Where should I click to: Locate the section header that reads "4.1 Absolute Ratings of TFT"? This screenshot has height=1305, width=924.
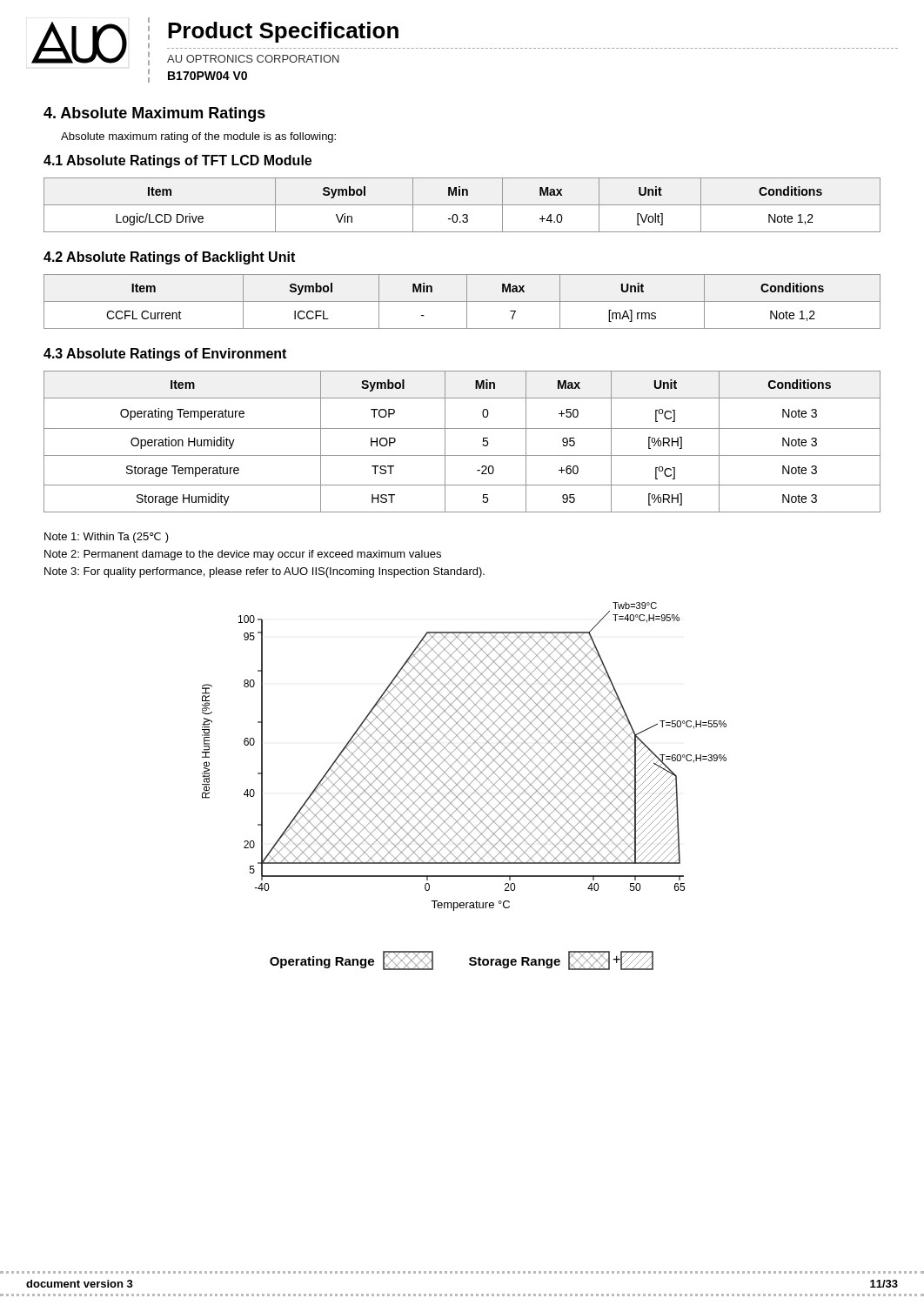coord(178,161)
